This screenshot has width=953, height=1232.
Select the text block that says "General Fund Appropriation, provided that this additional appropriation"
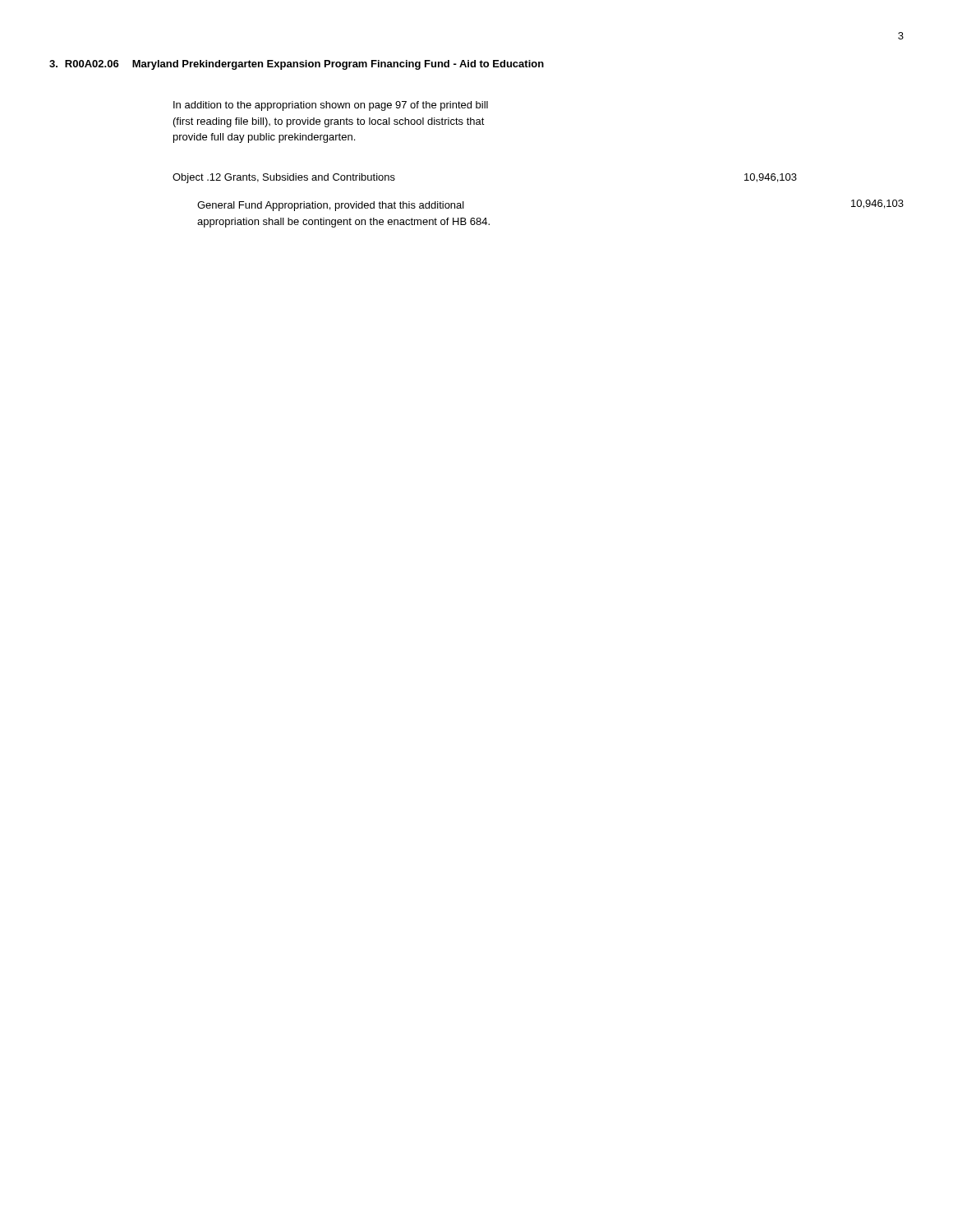324,205
